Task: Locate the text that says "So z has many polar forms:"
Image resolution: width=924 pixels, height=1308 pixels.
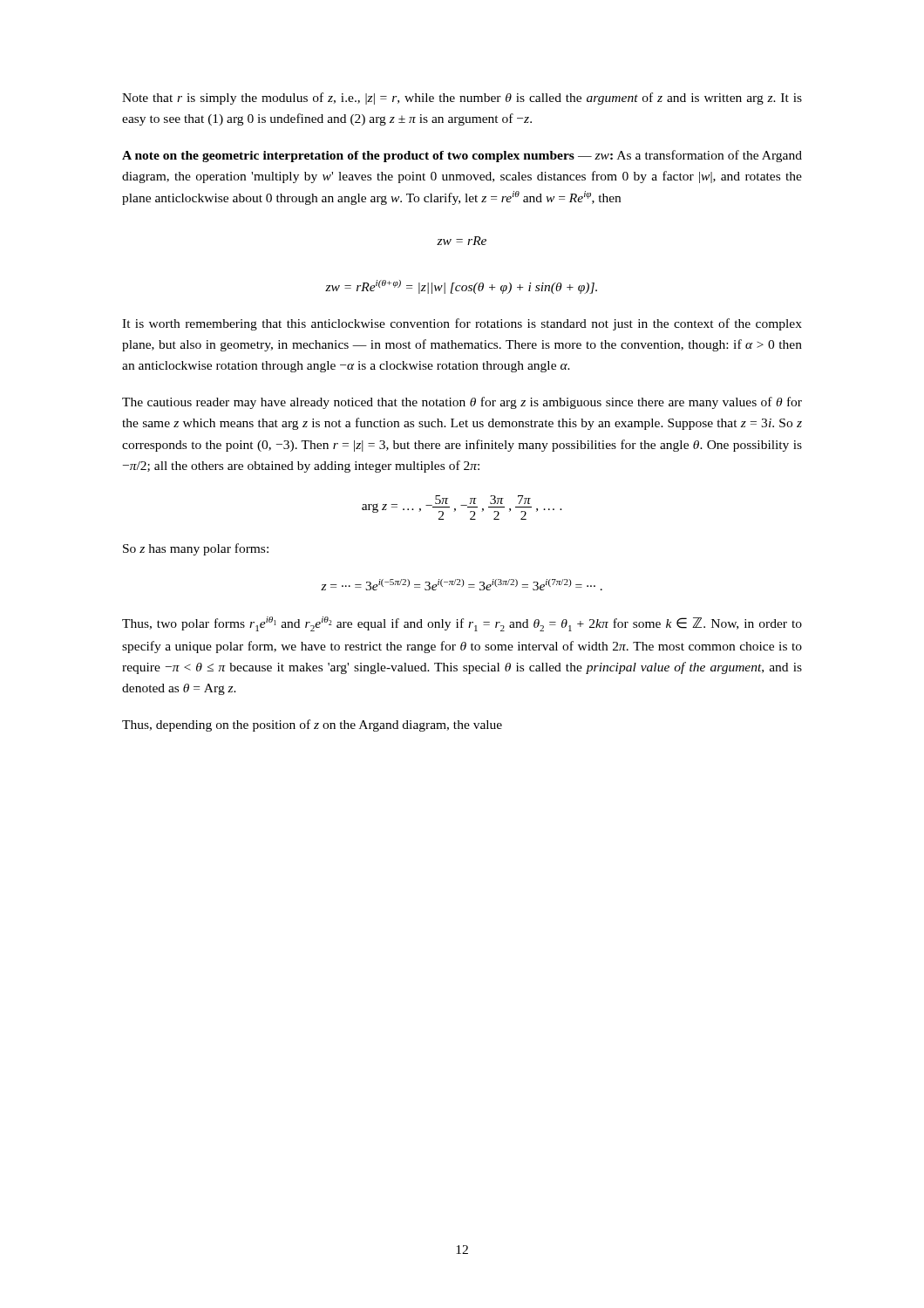Action: point(196,548)
